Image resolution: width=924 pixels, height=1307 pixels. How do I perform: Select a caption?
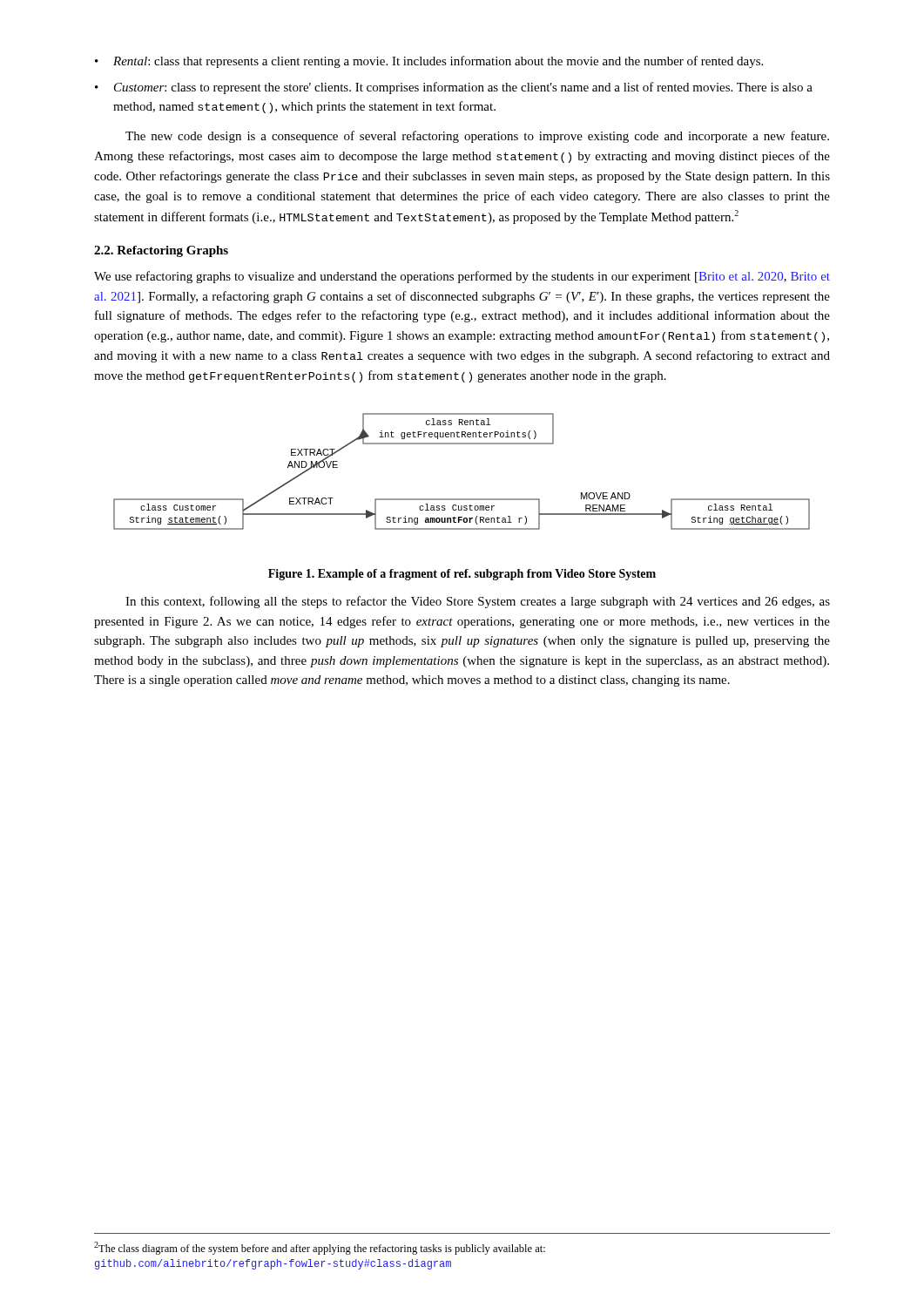462,574
